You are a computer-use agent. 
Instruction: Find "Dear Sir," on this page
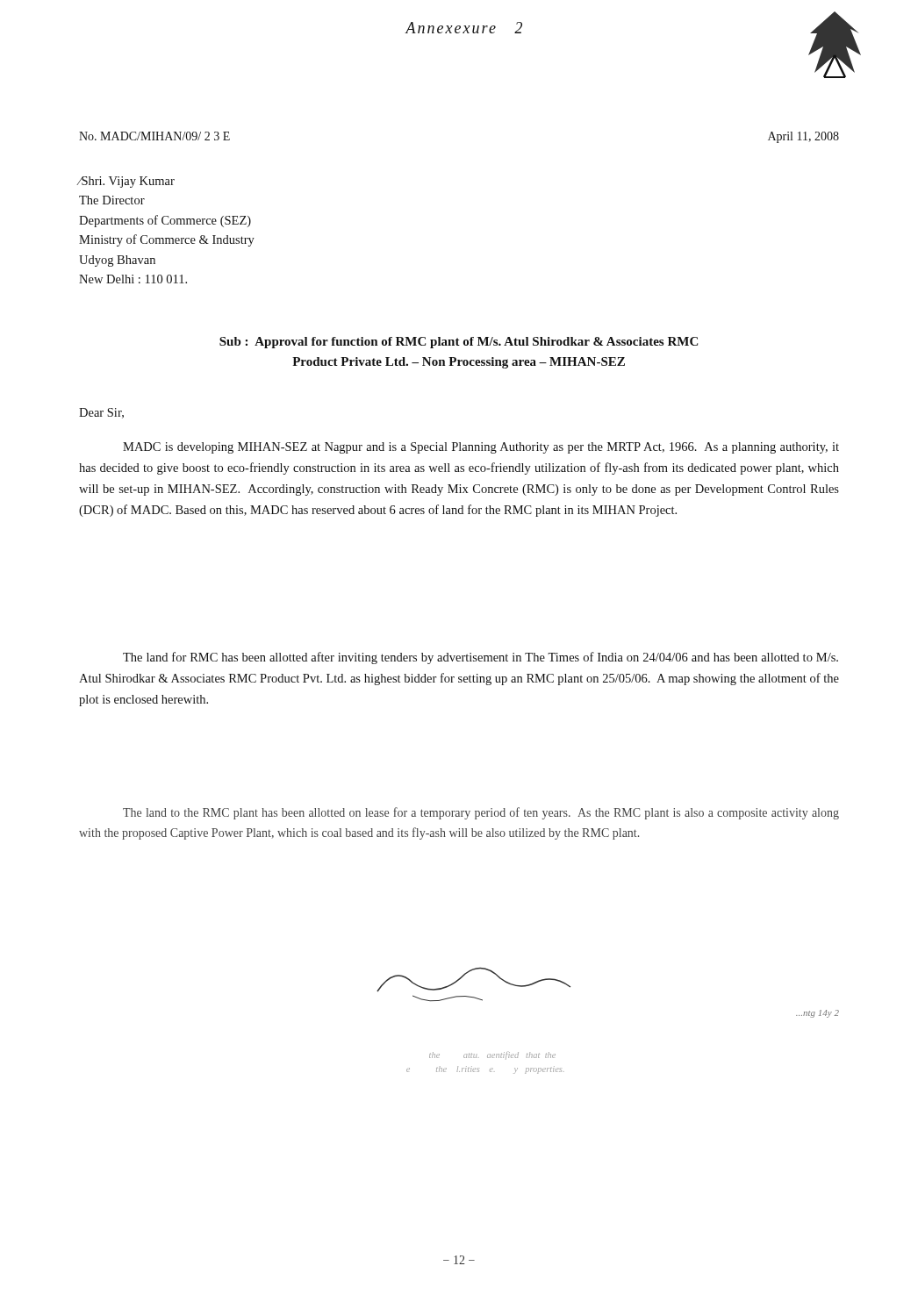(102, 412)
